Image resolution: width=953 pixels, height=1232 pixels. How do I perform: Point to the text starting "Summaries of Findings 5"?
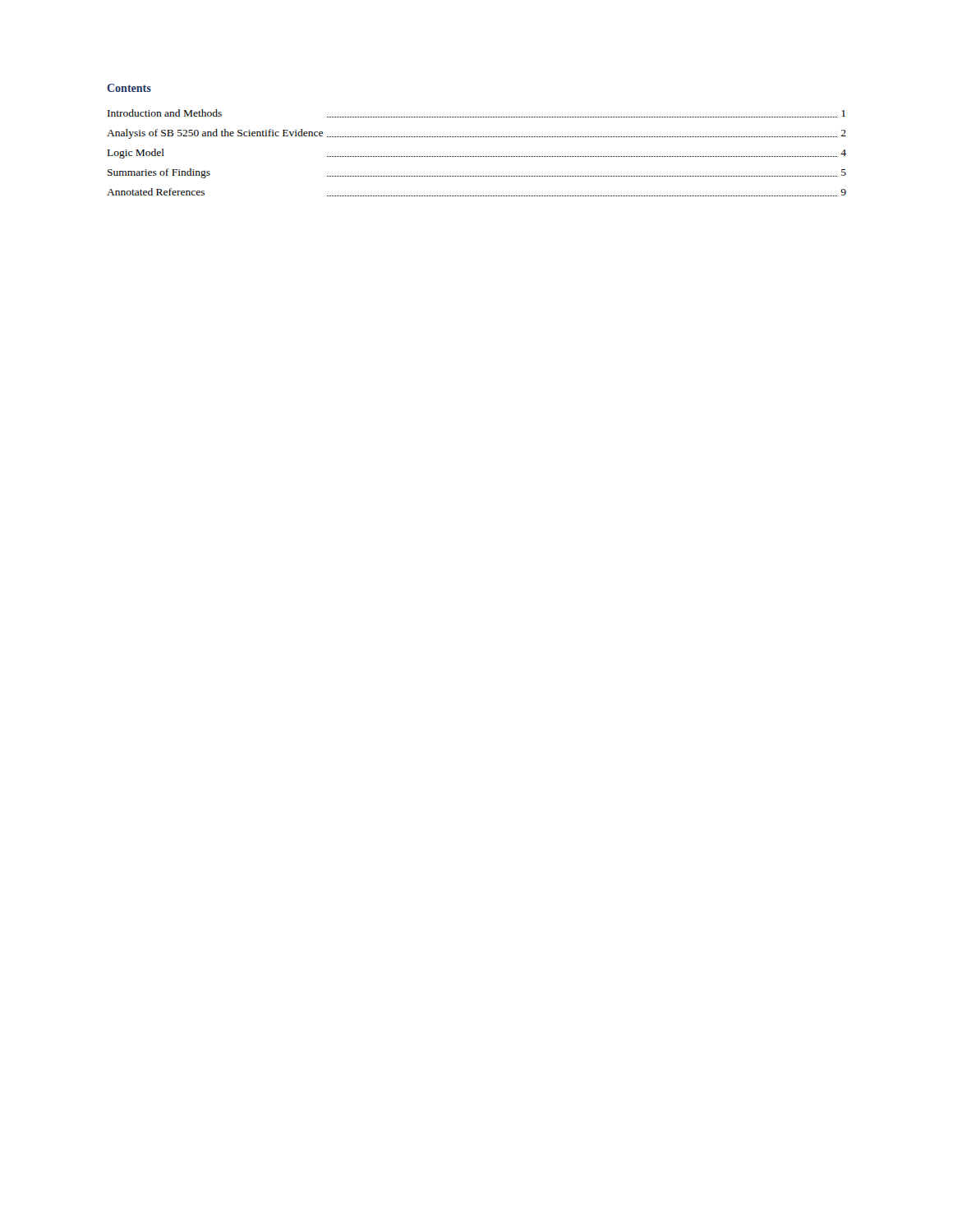pos(476,172)
